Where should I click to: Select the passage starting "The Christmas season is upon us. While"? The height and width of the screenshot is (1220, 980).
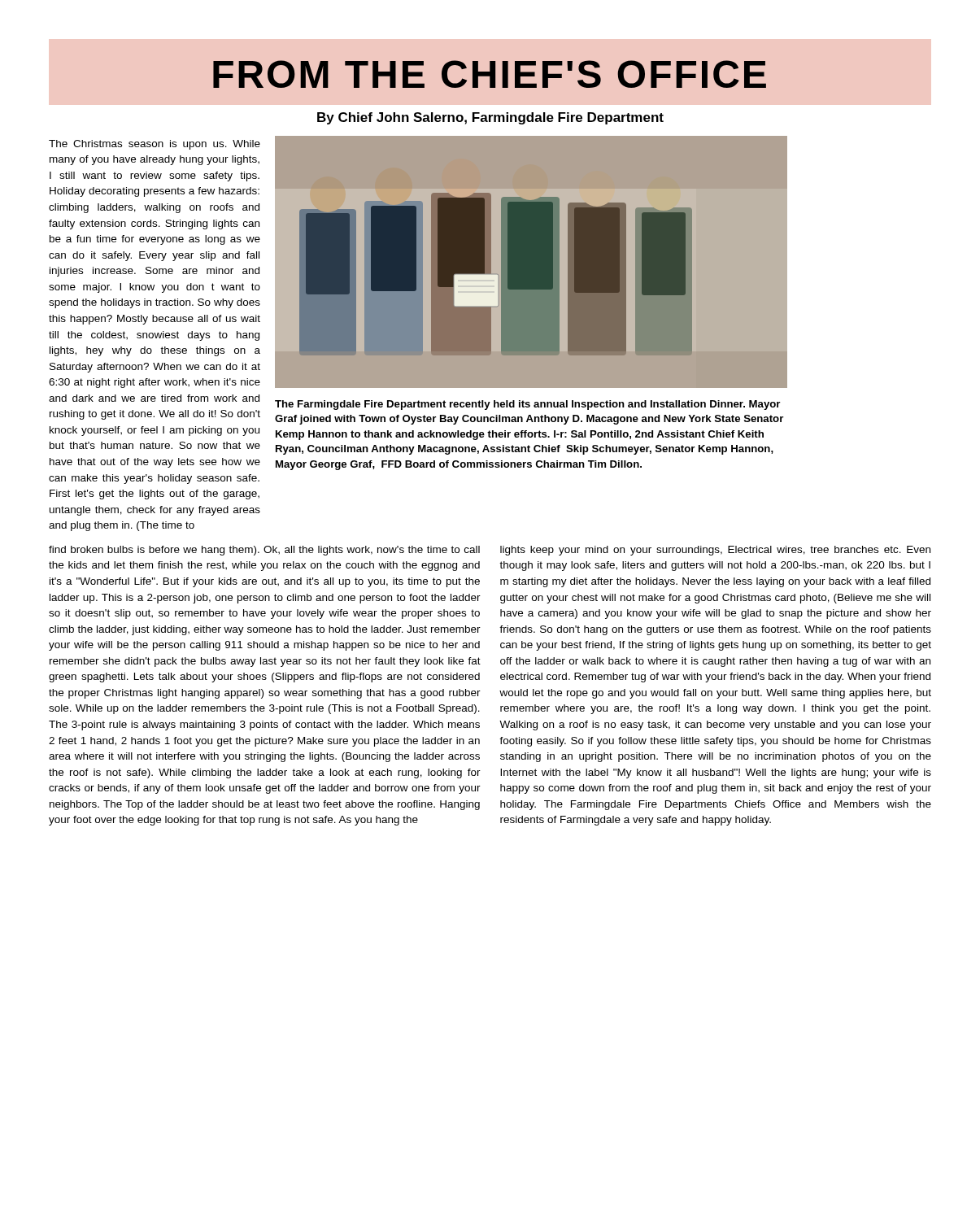click(x=155, y=334)
